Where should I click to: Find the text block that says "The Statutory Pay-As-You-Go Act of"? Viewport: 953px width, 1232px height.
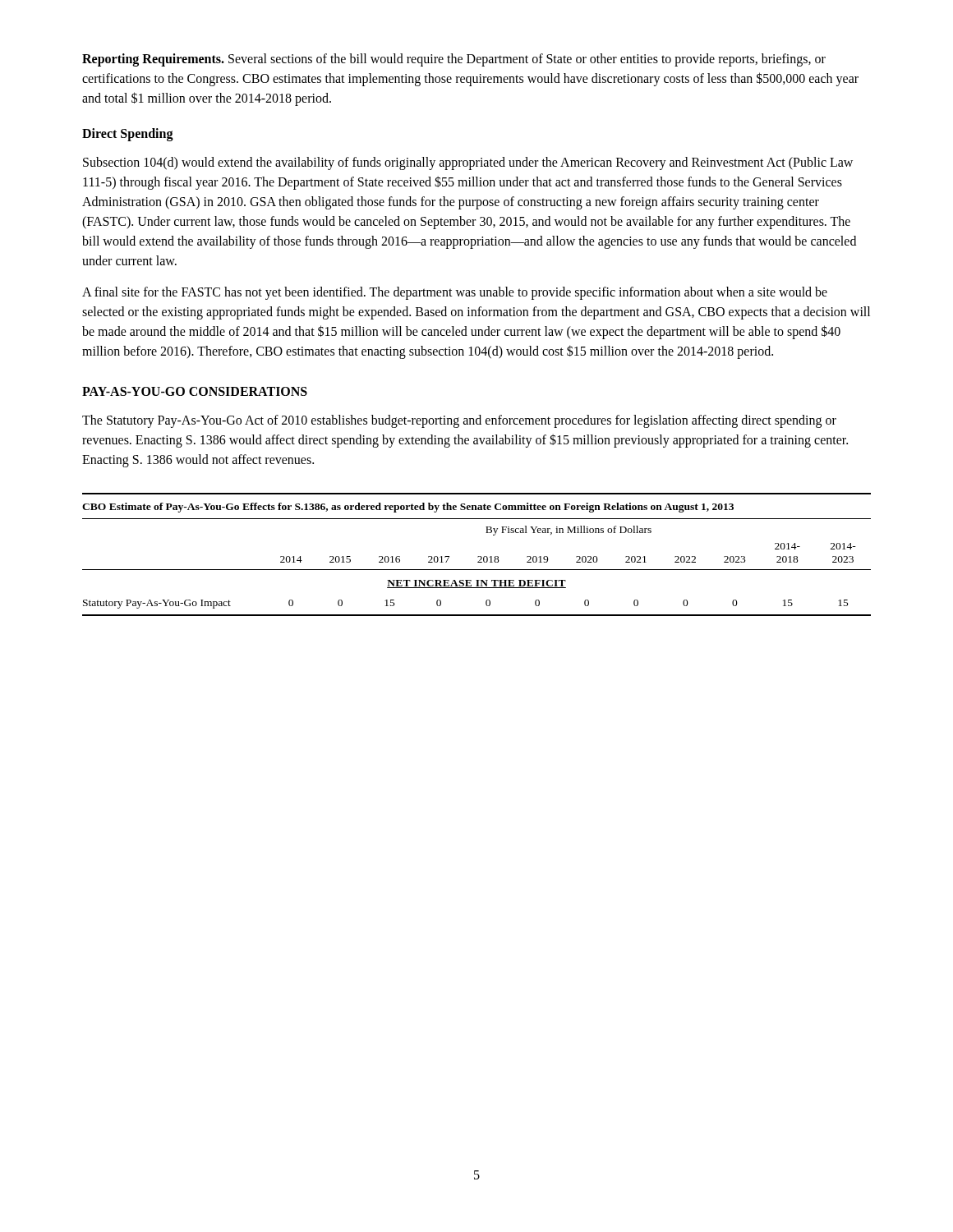476,440
